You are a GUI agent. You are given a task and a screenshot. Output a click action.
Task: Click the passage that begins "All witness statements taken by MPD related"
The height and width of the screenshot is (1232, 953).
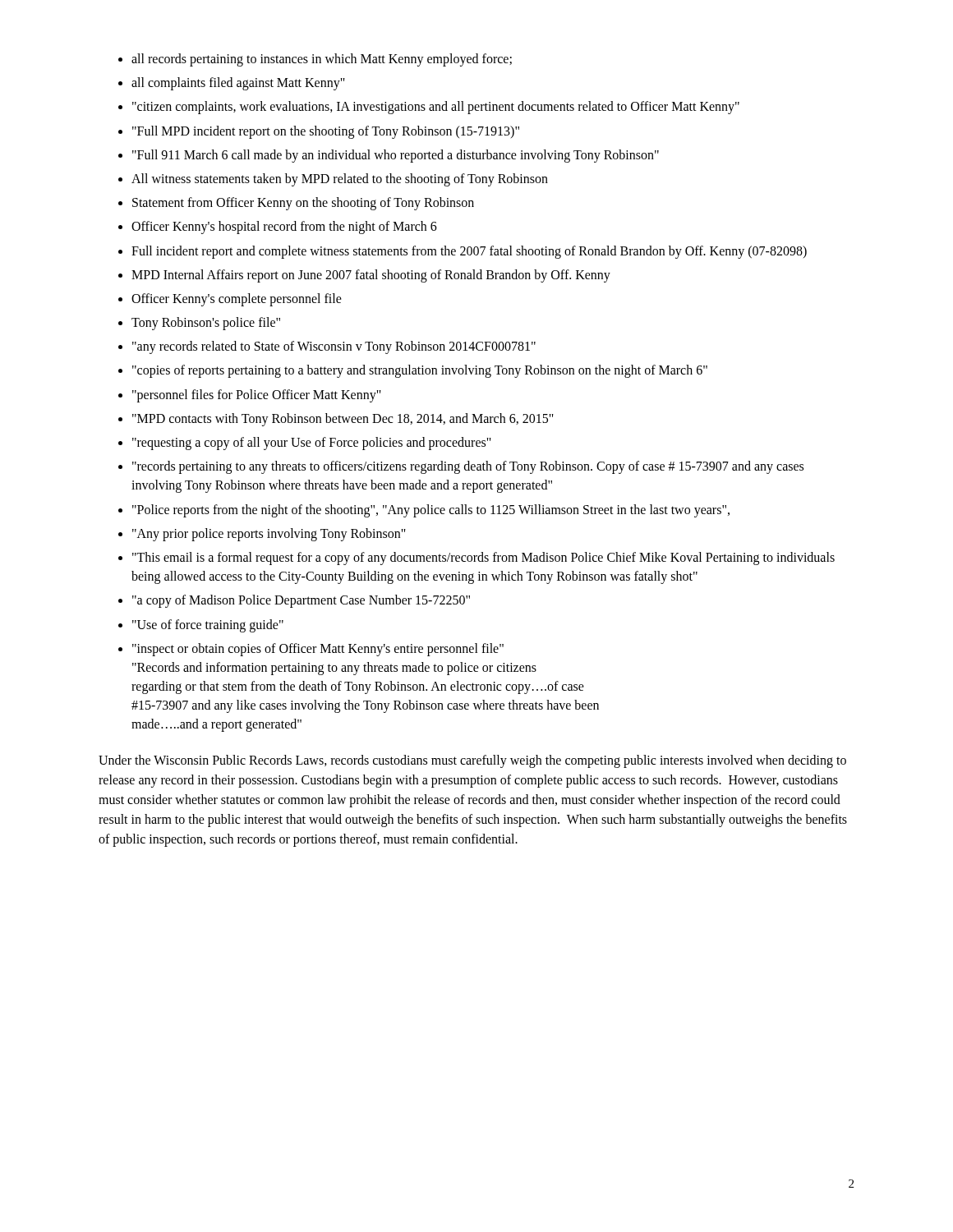340,179
